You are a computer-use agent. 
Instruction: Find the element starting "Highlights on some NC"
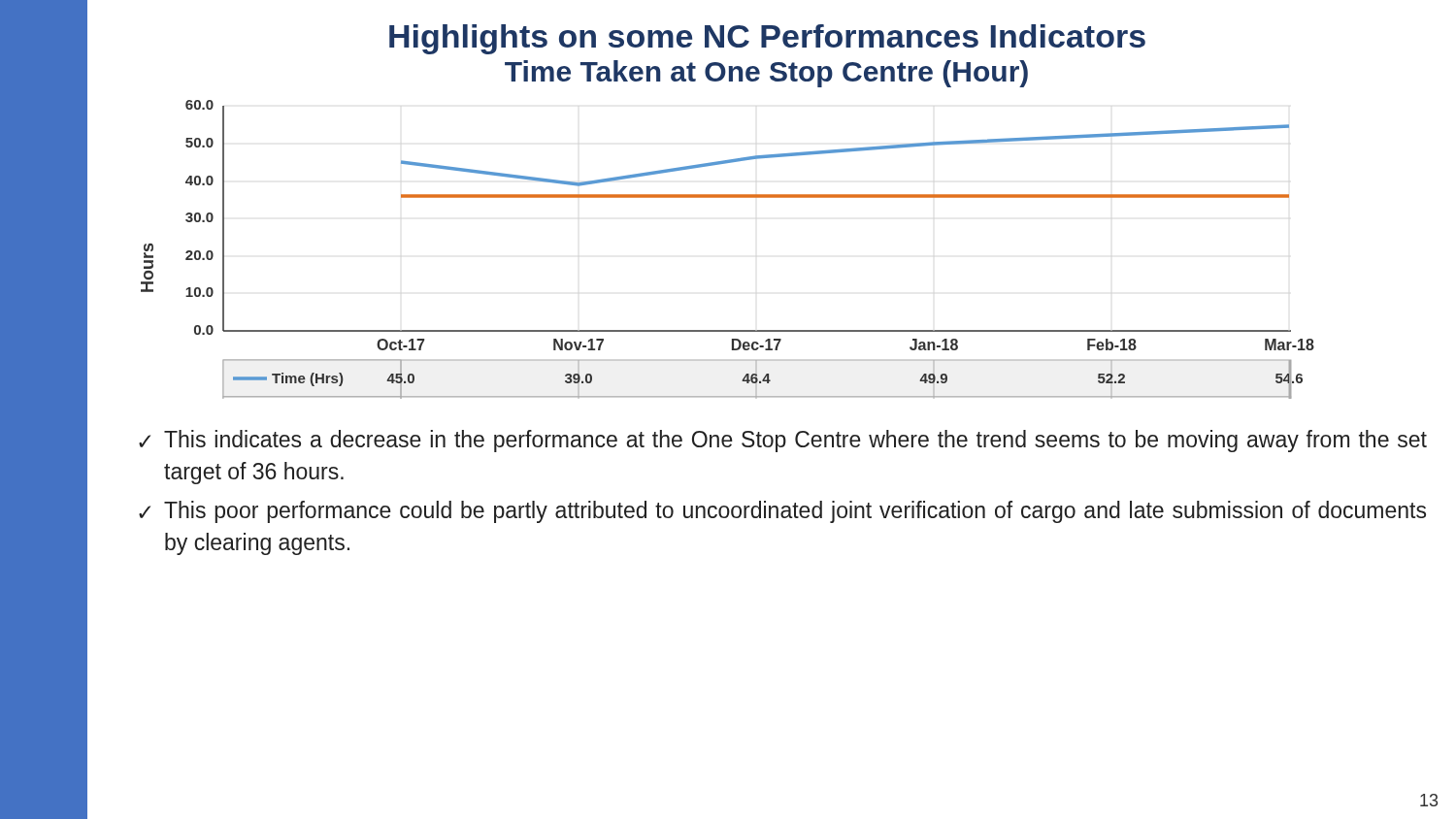(x=767, y=53)
